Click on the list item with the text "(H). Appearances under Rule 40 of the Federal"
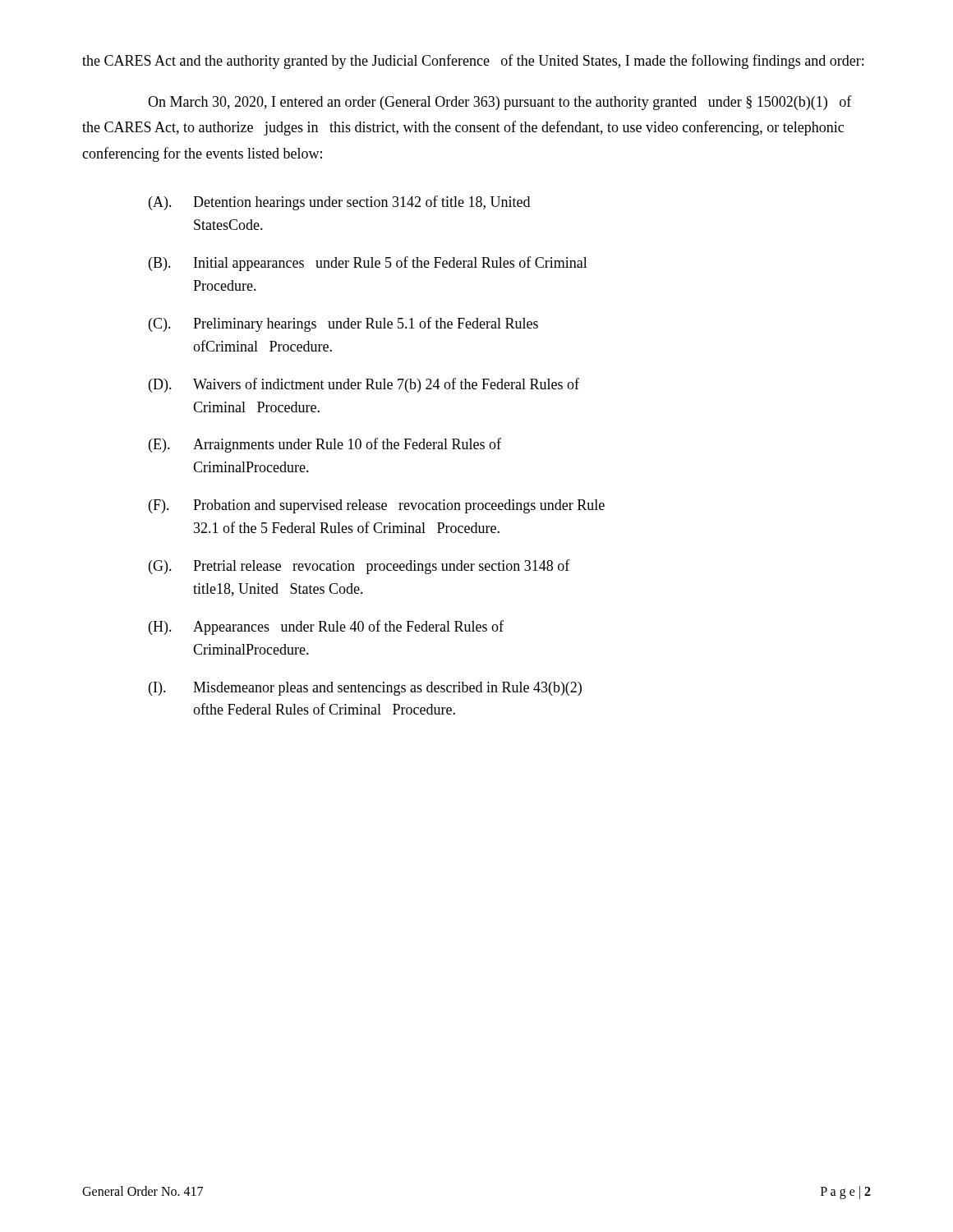This screenshot has height=1232, width=953. 509,639
